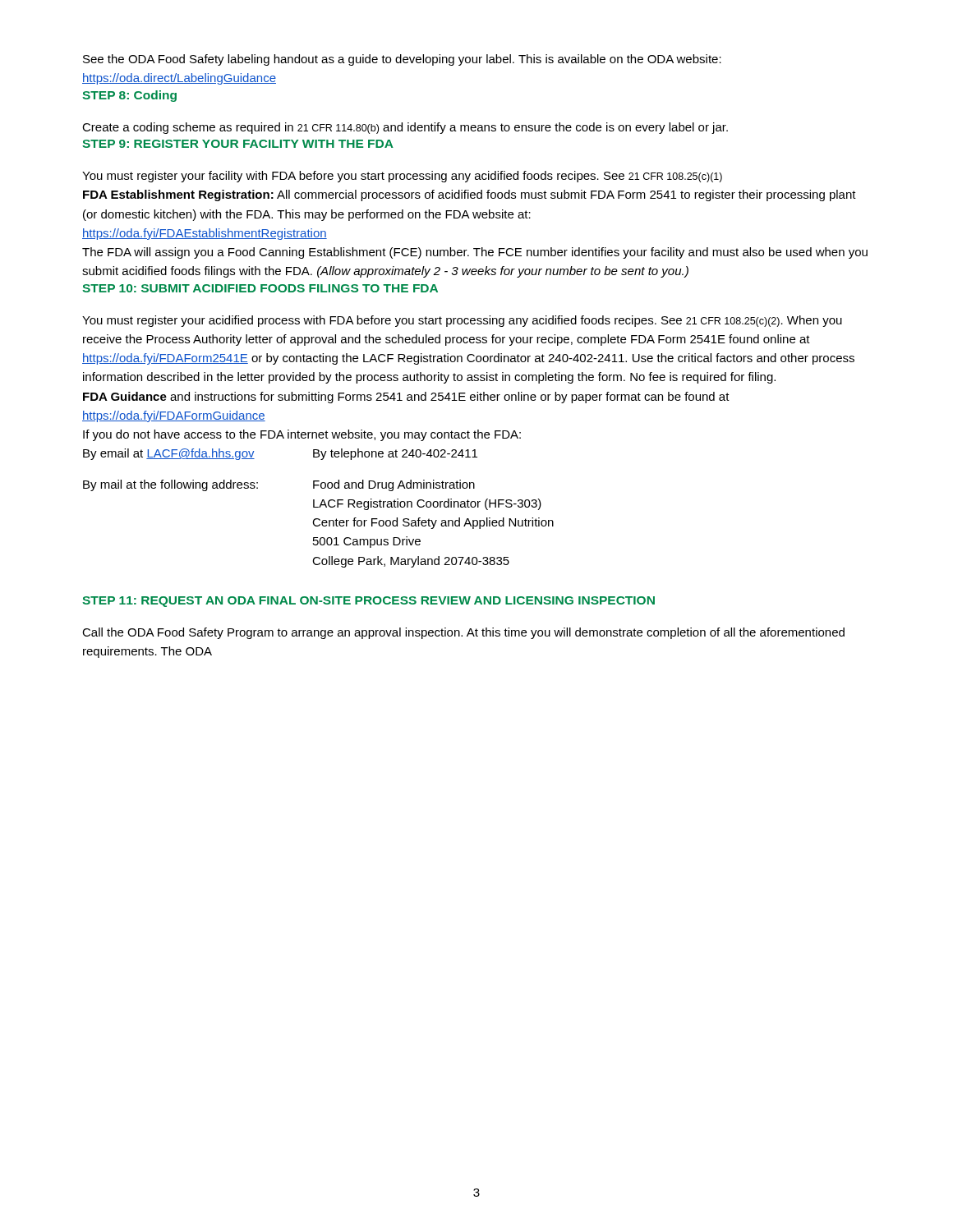The height and width of the screenshot is (1232, 953).
Task: Select the text block starting "STEP 9: REGISTER YOUR FACILITY WITH THE FDA"
Action: point(238,143)
